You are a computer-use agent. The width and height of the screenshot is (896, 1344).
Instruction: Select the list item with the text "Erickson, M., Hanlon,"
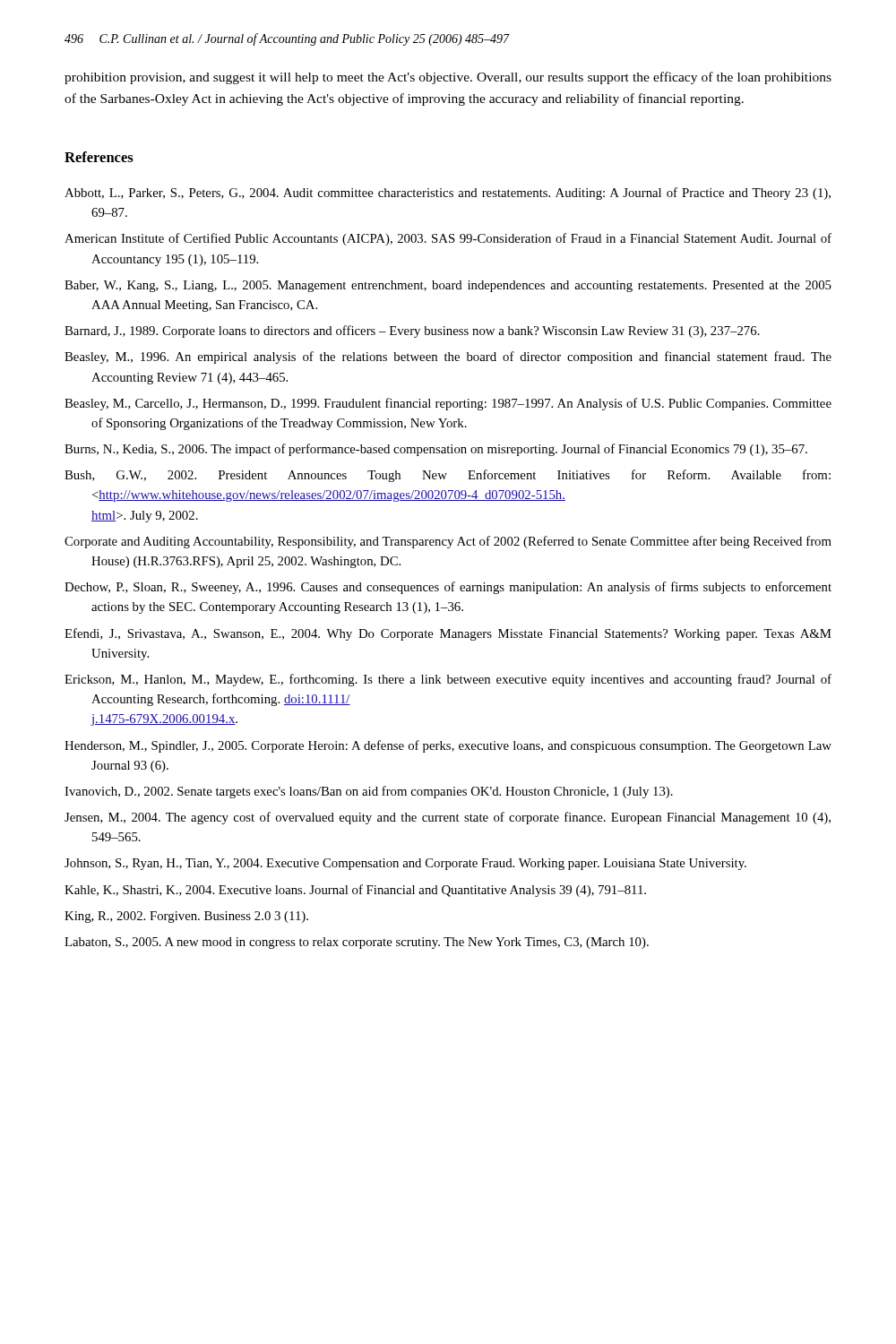pyautogui.click(x=448, y=680)
